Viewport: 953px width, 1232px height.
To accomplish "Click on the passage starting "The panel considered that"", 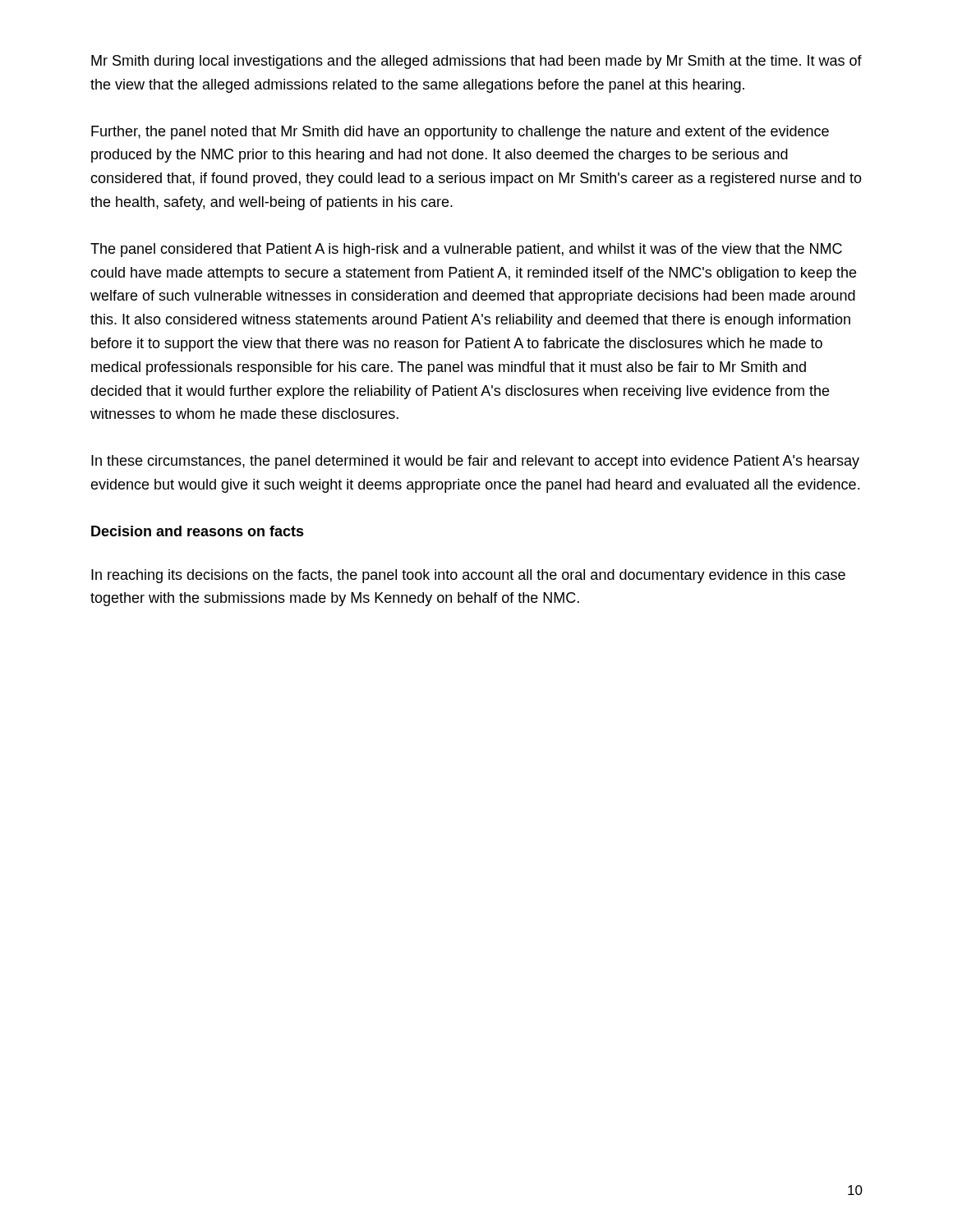I will 474,331.
